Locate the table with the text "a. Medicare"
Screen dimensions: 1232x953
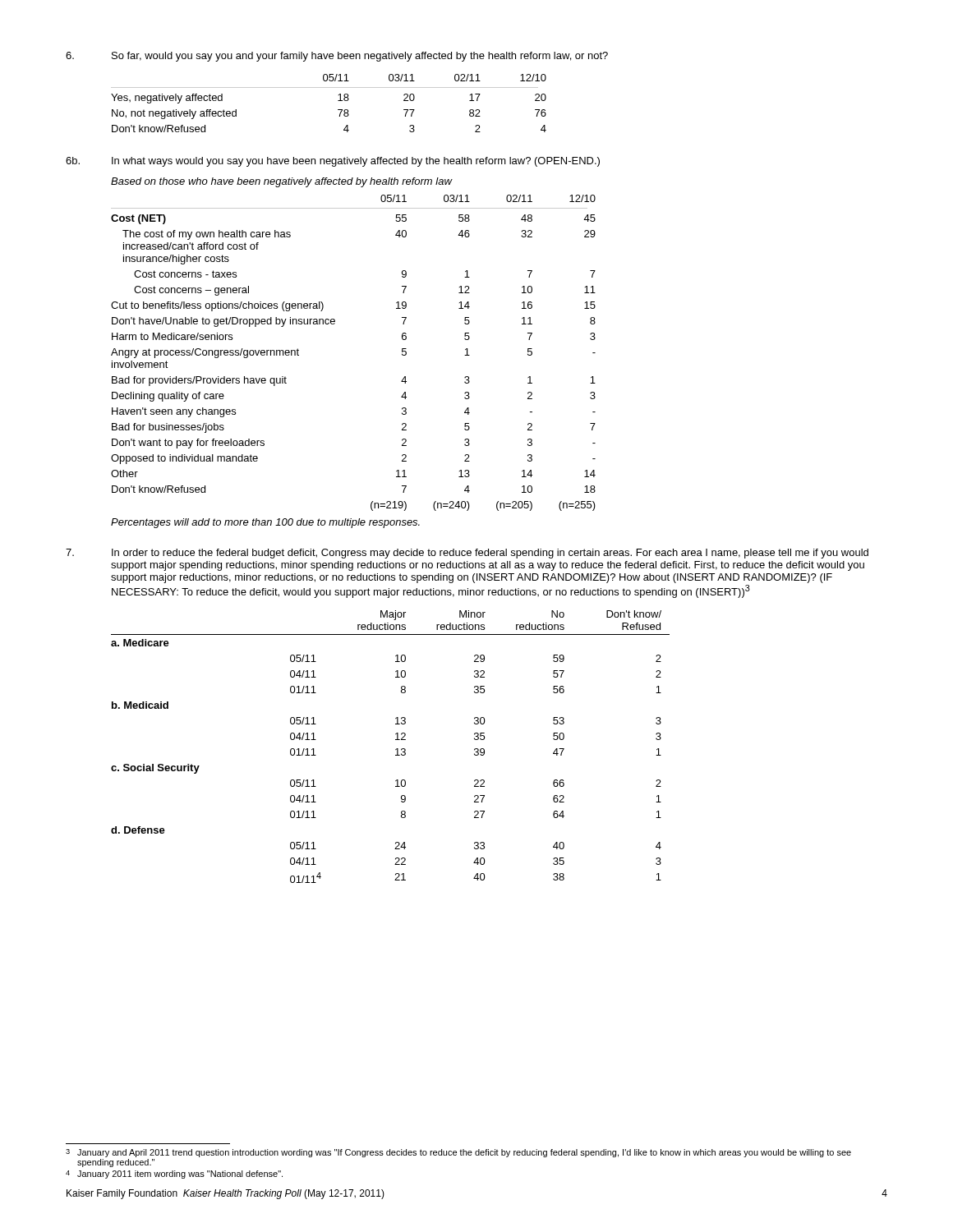point(499,747)
